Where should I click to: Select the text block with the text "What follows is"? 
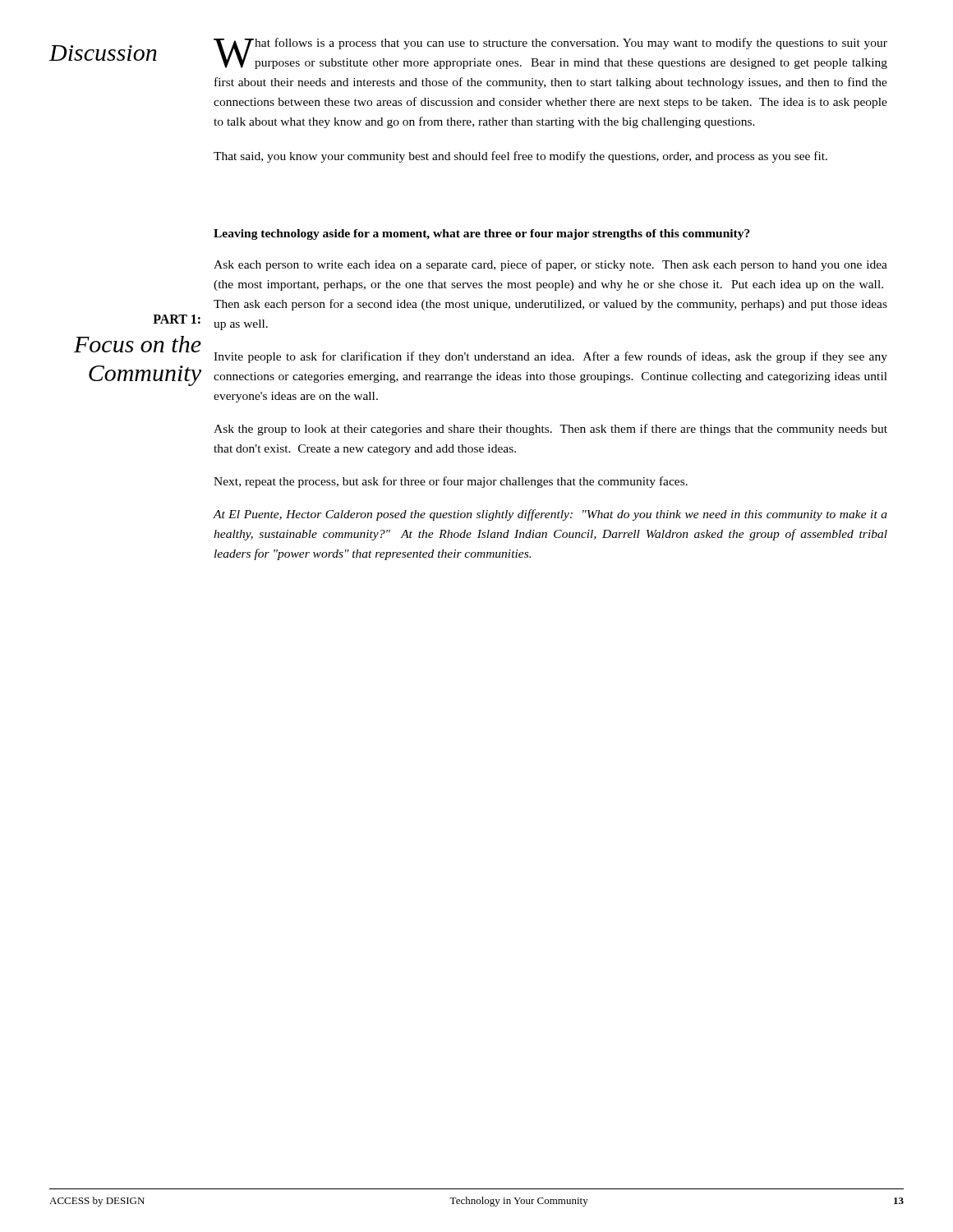(550, 81)
